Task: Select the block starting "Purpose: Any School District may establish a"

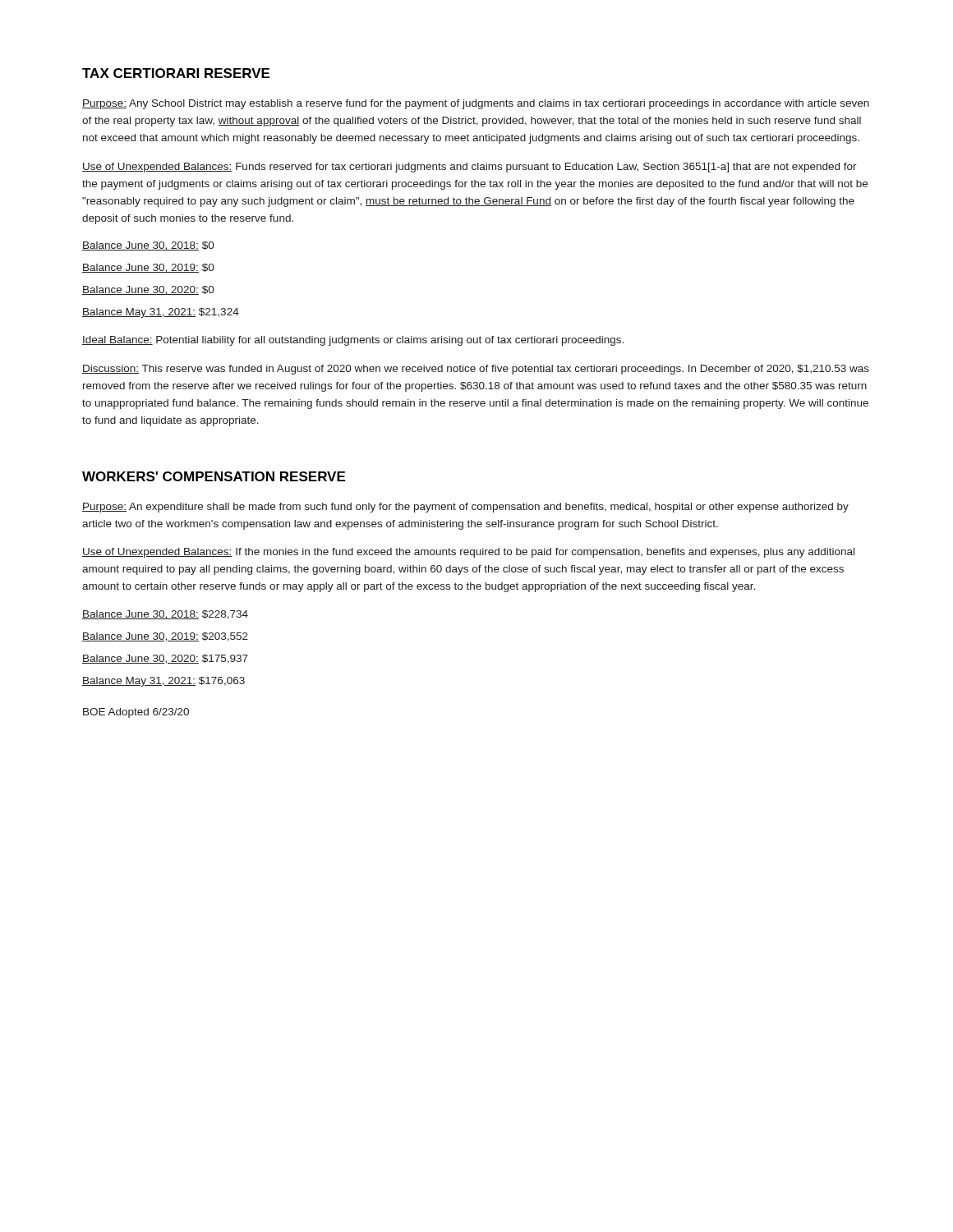Action: tap(476, 120)
